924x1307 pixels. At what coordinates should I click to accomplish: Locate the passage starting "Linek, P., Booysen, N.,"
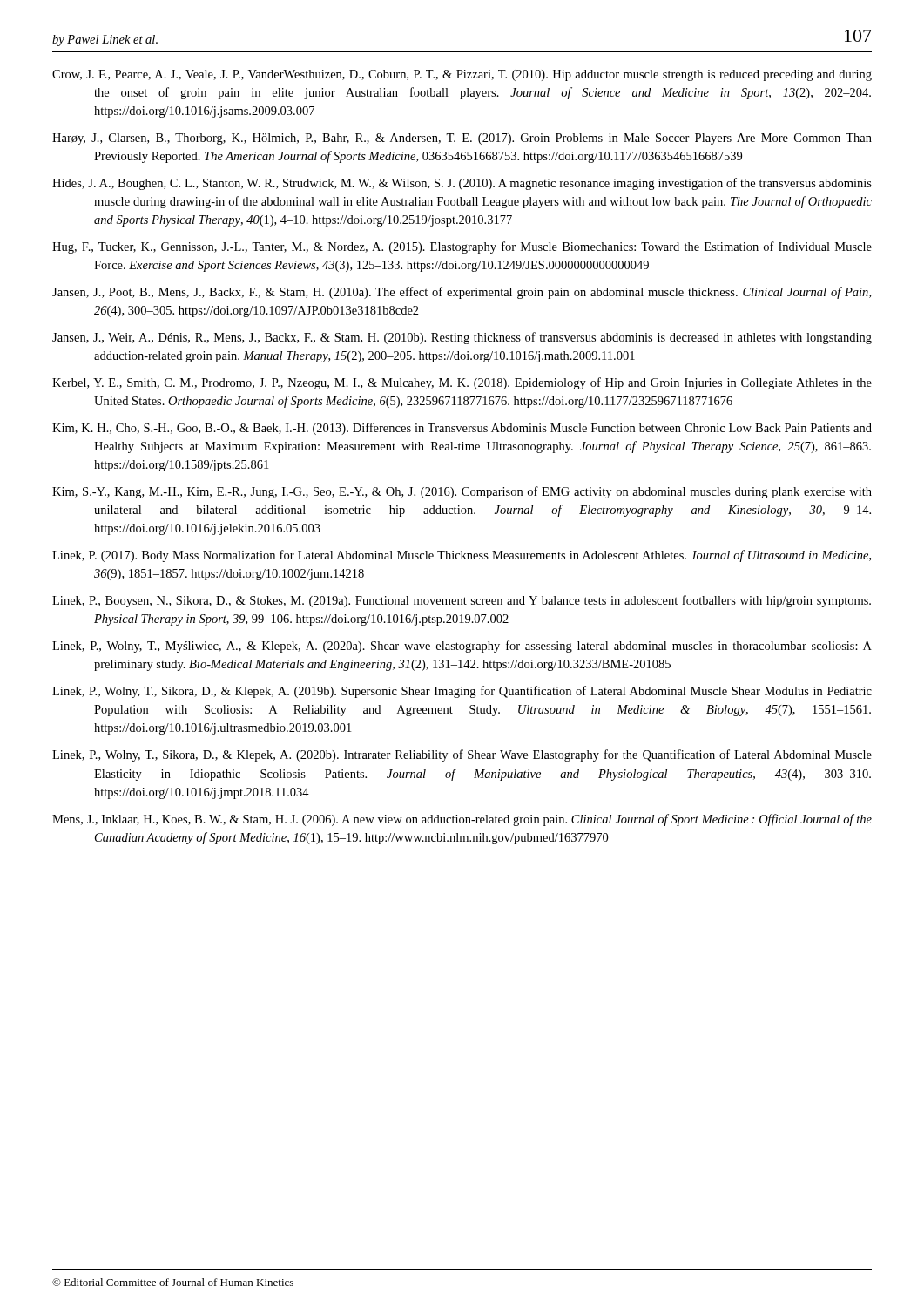coord(462,610)
